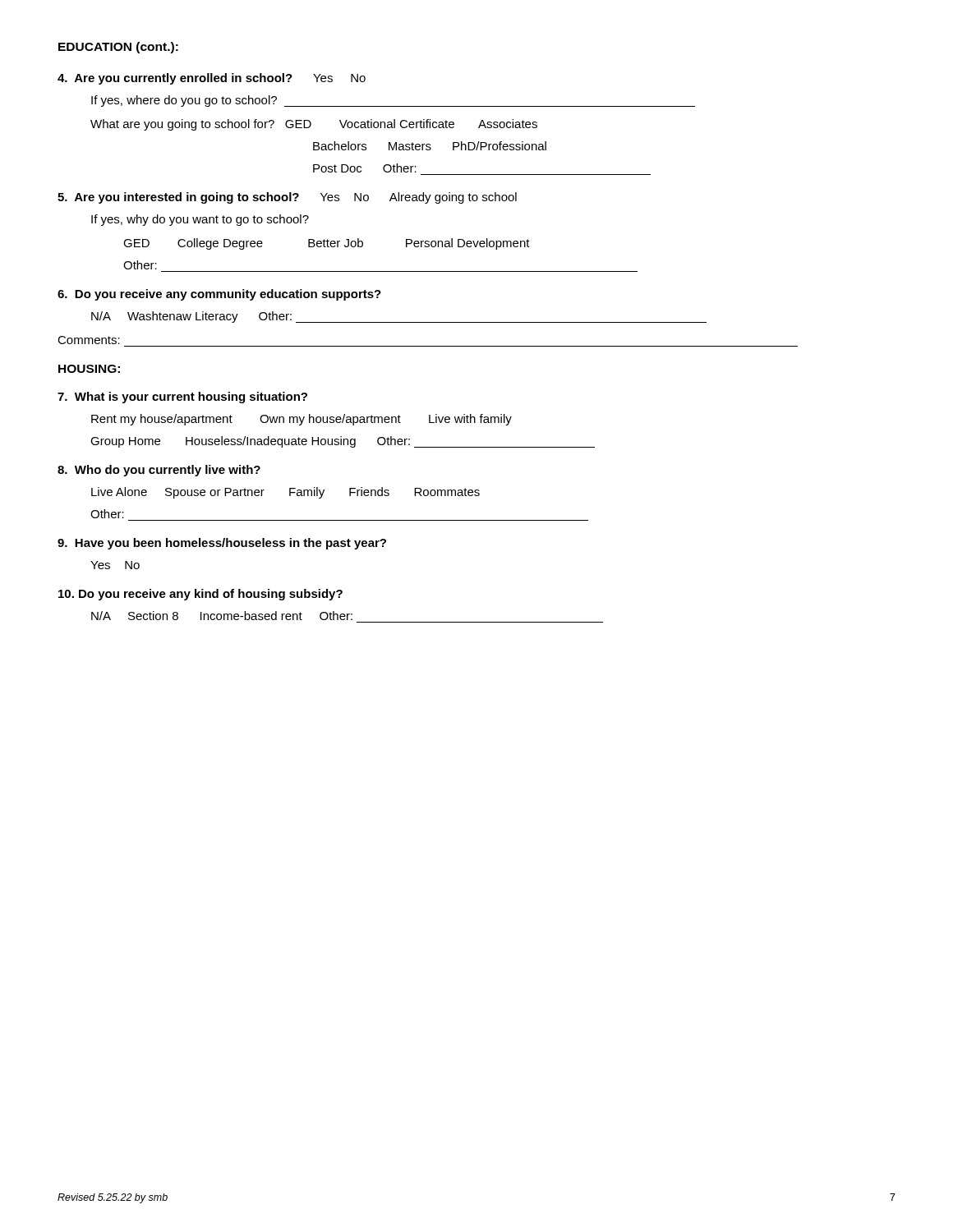Point to the element starting "9. Have you"
Screen dimensions: 1232x953
point(222,543)
